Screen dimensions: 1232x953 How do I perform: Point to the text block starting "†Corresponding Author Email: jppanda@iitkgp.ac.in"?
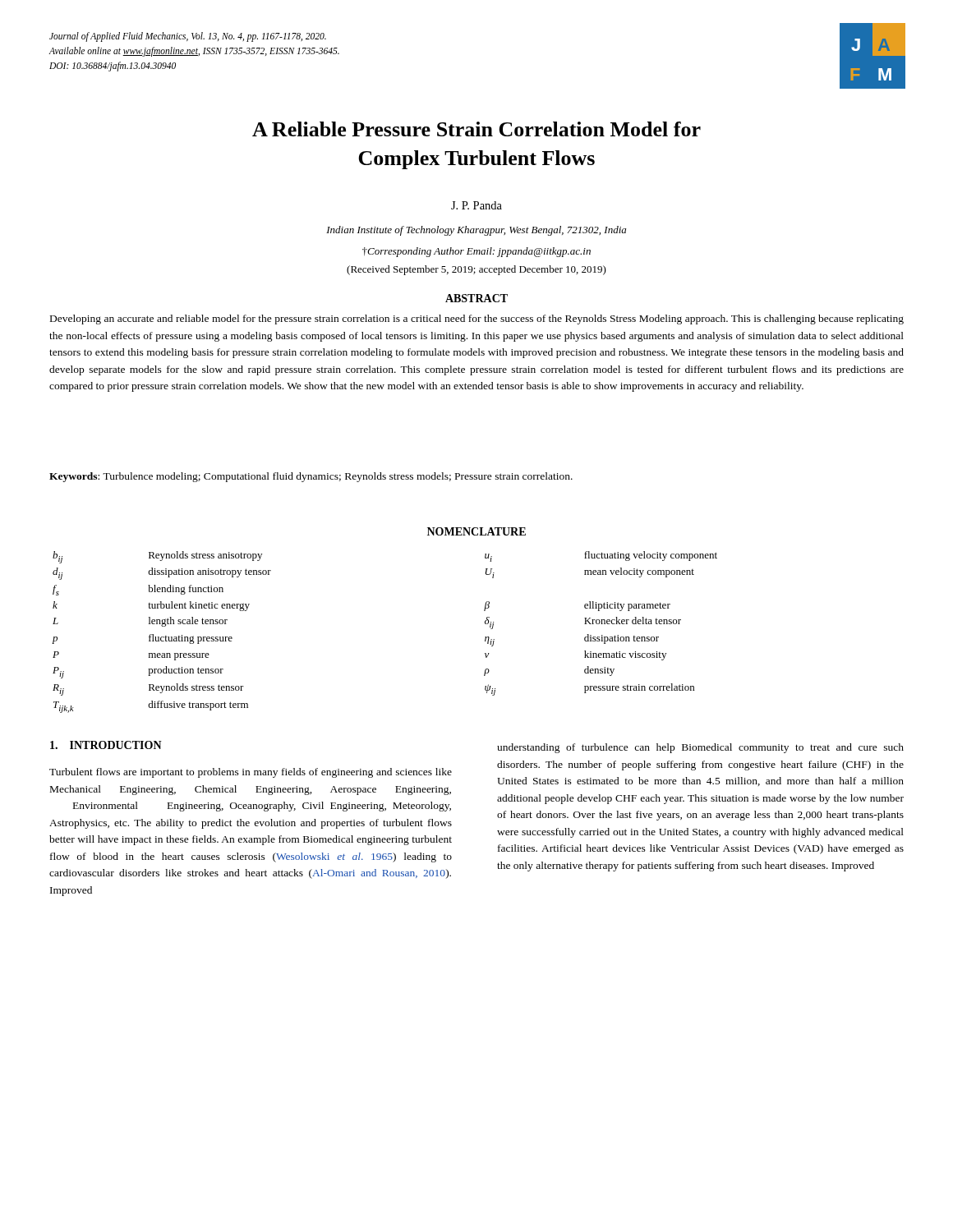(476, 251)
